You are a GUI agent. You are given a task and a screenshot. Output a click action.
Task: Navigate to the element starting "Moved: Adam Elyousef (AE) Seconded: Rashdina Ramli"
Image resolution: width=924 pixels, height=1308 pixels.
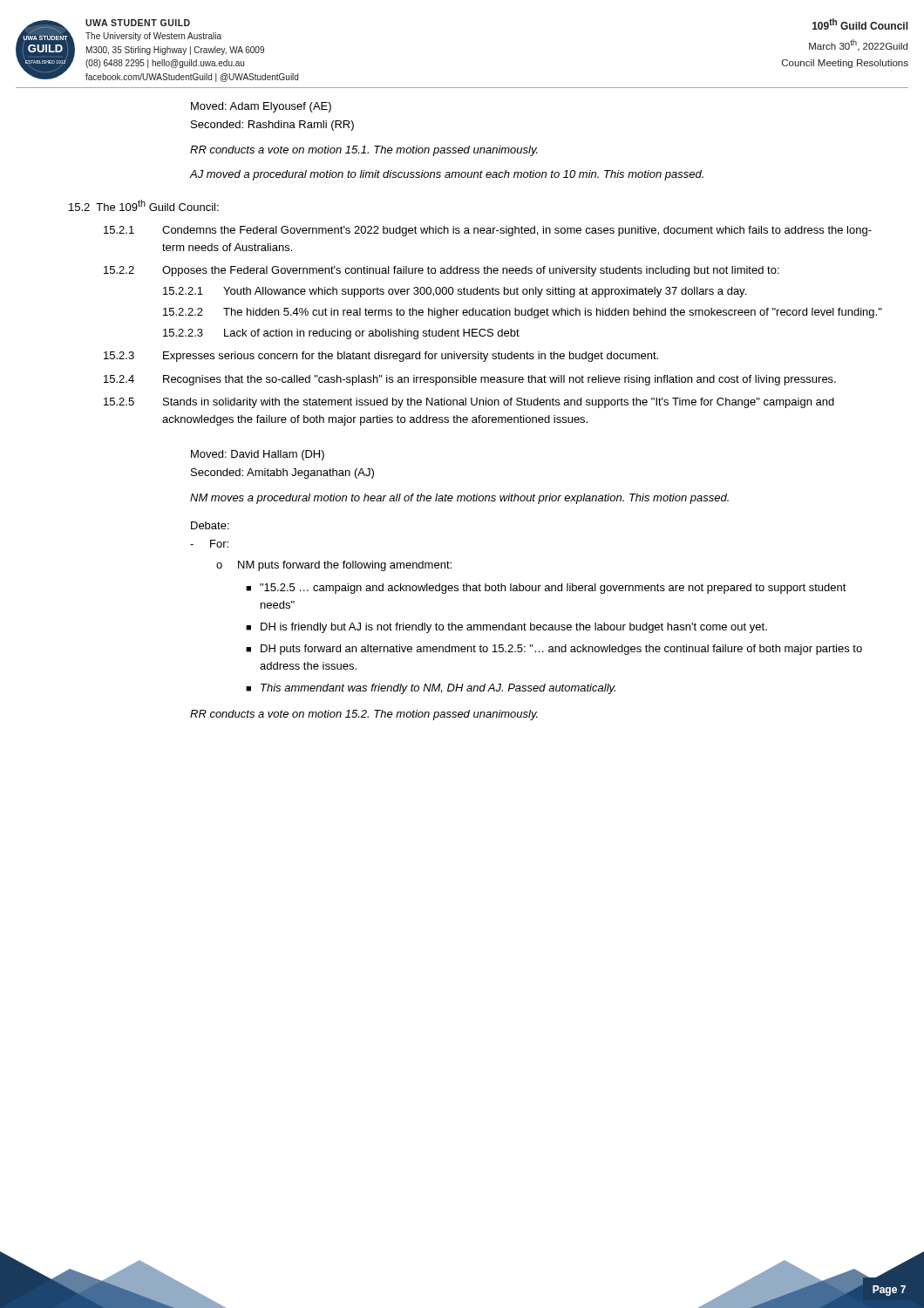pyautogui.click(x=272, y=115)
